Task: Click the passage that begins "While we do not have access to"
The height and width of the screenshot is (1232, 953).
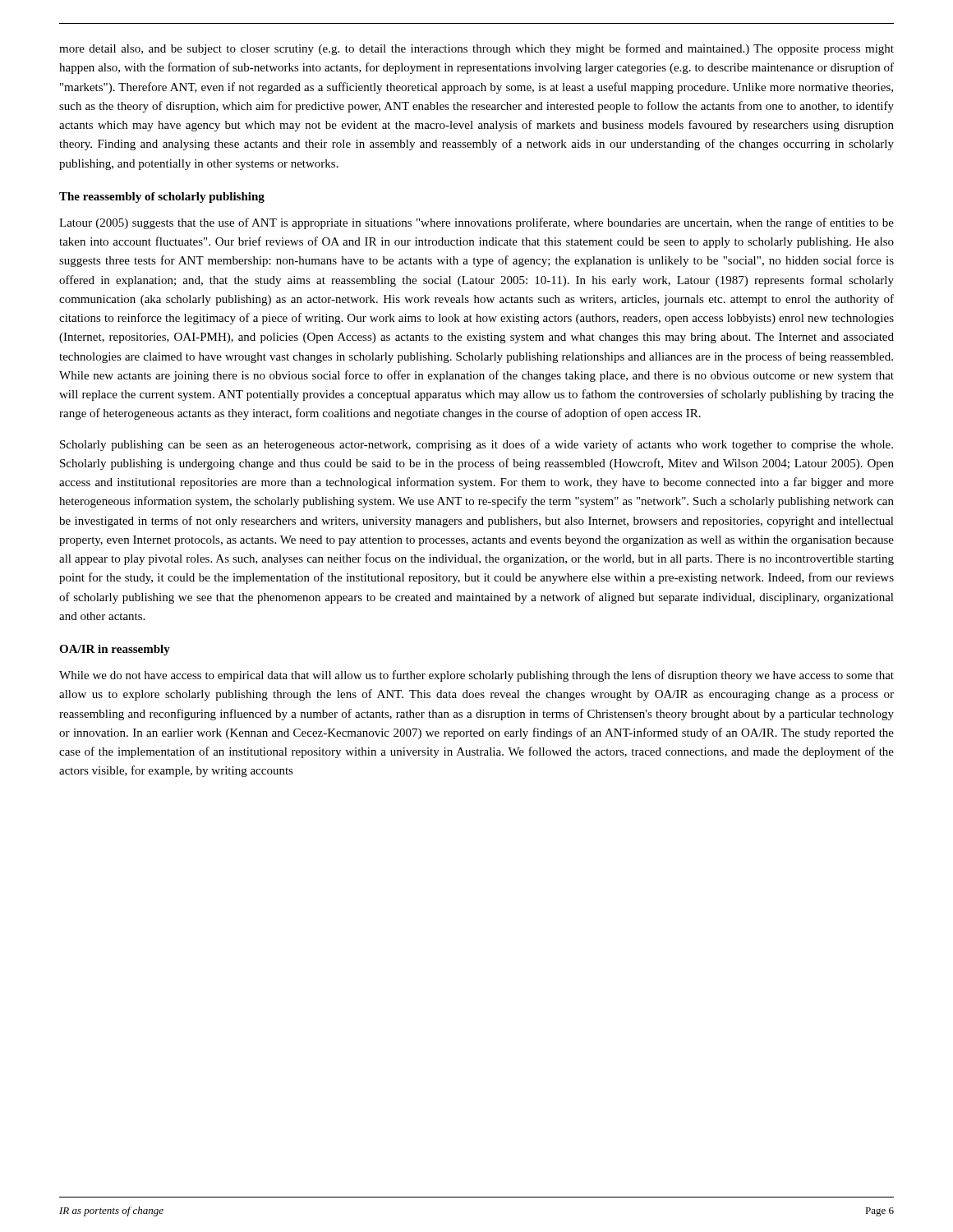Action: click(x=476, y=723)
